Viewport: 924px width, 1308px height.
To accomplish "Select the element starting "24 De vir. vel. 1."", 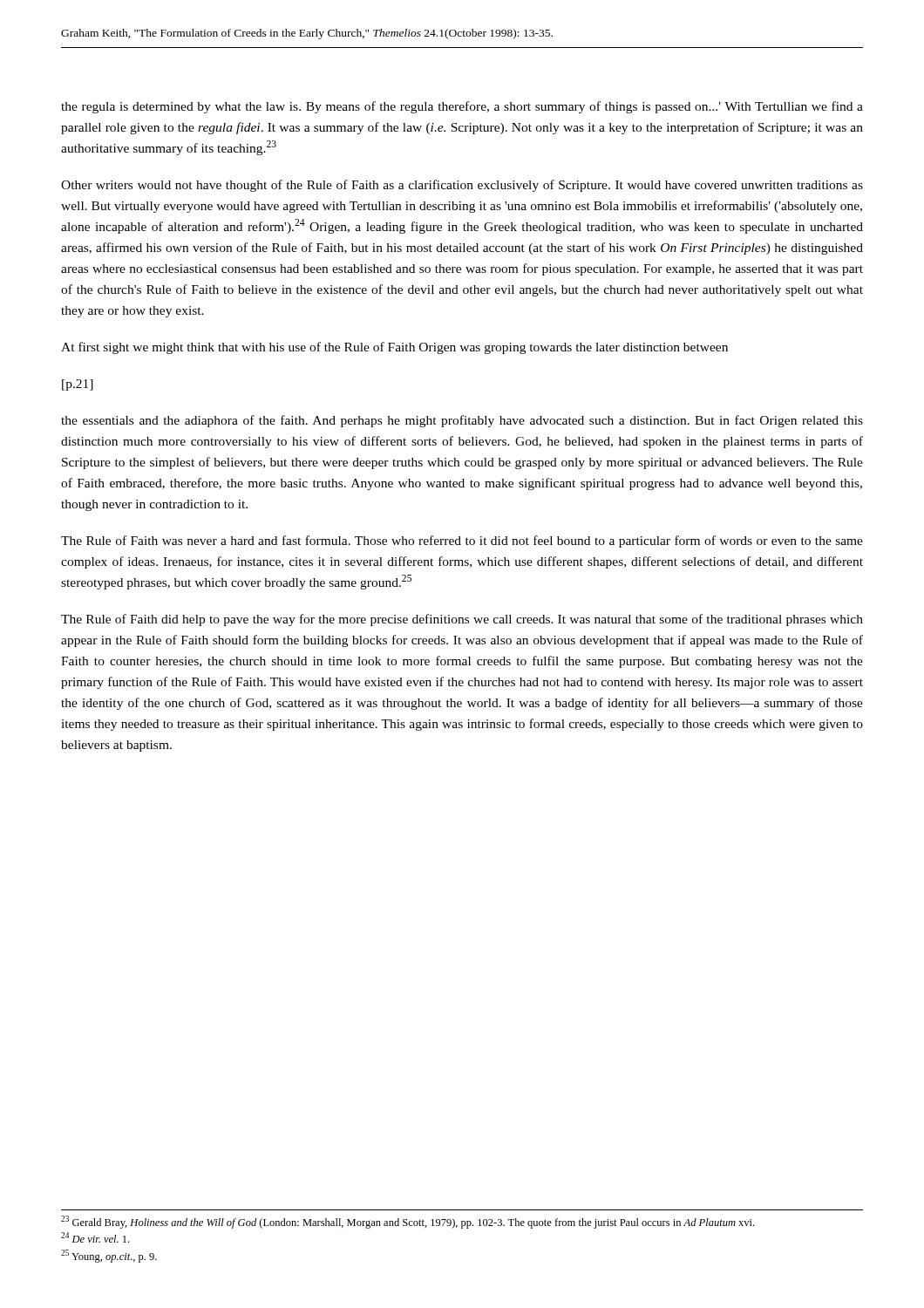I will (95, 1239).
